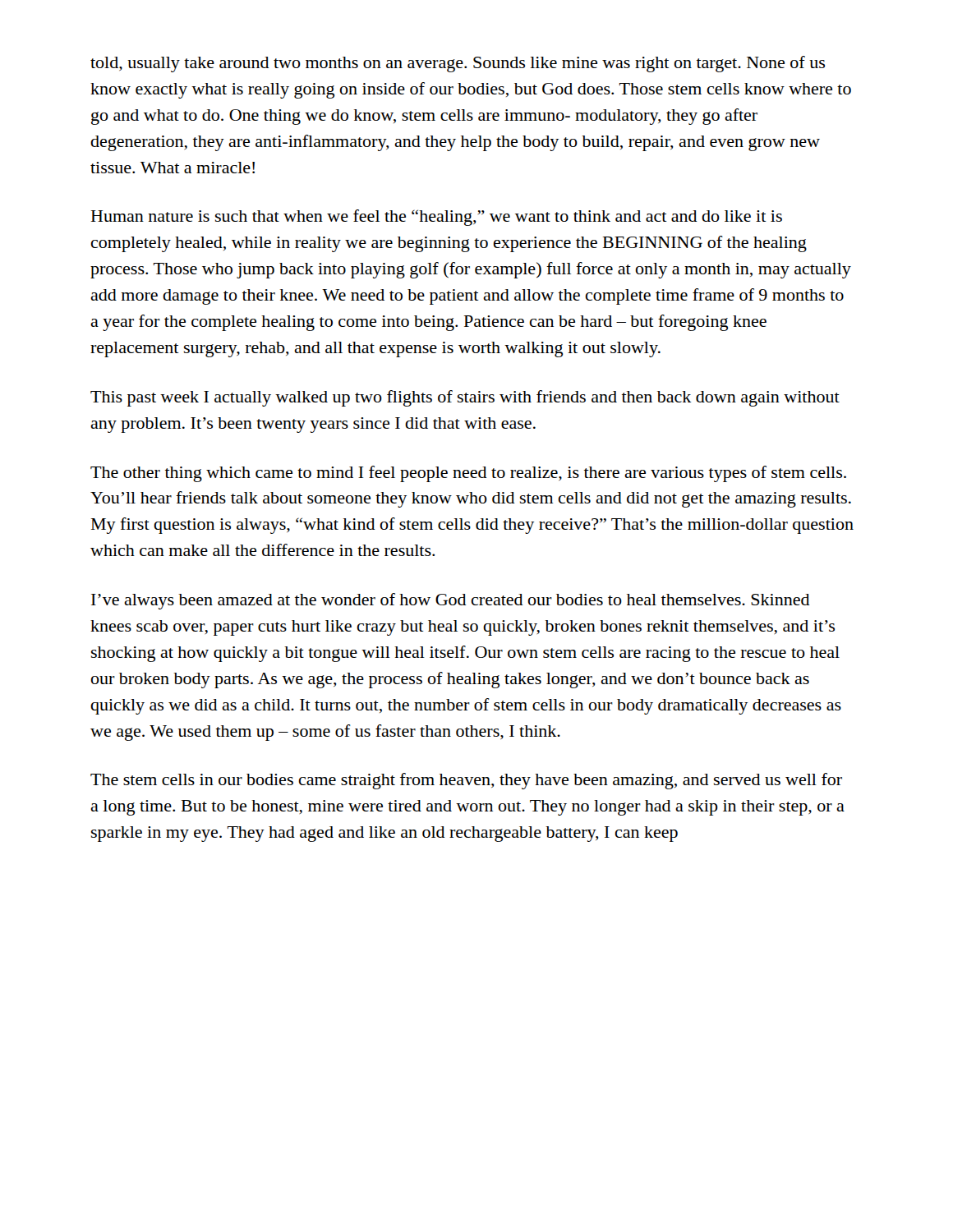Image resolution: width=953 pixels, height=1232 pixels.
Task: Navigate to the region starting "The other thing which came"
Action: 472,511
